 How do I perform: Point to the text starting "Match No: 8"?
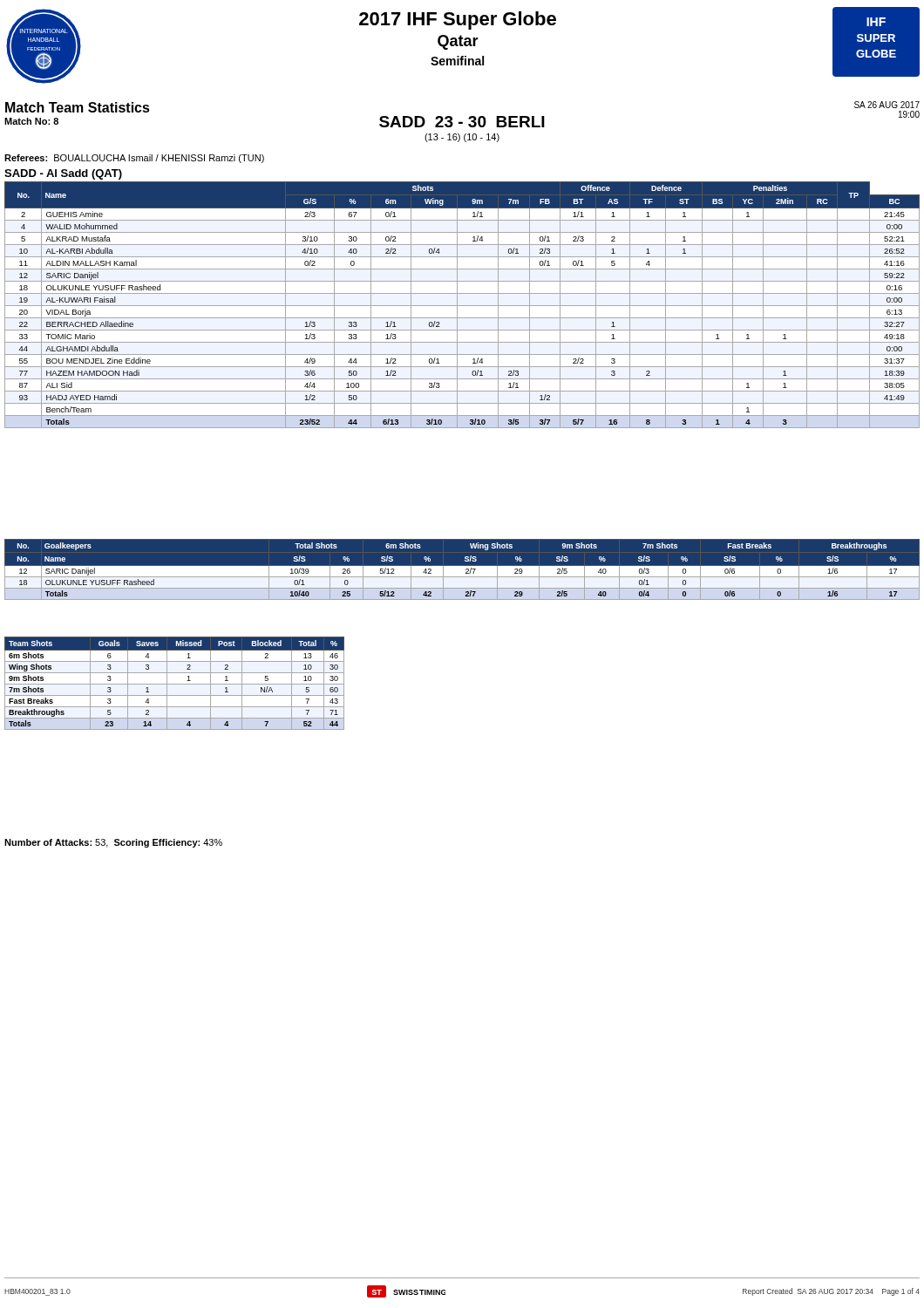[32, 121]
